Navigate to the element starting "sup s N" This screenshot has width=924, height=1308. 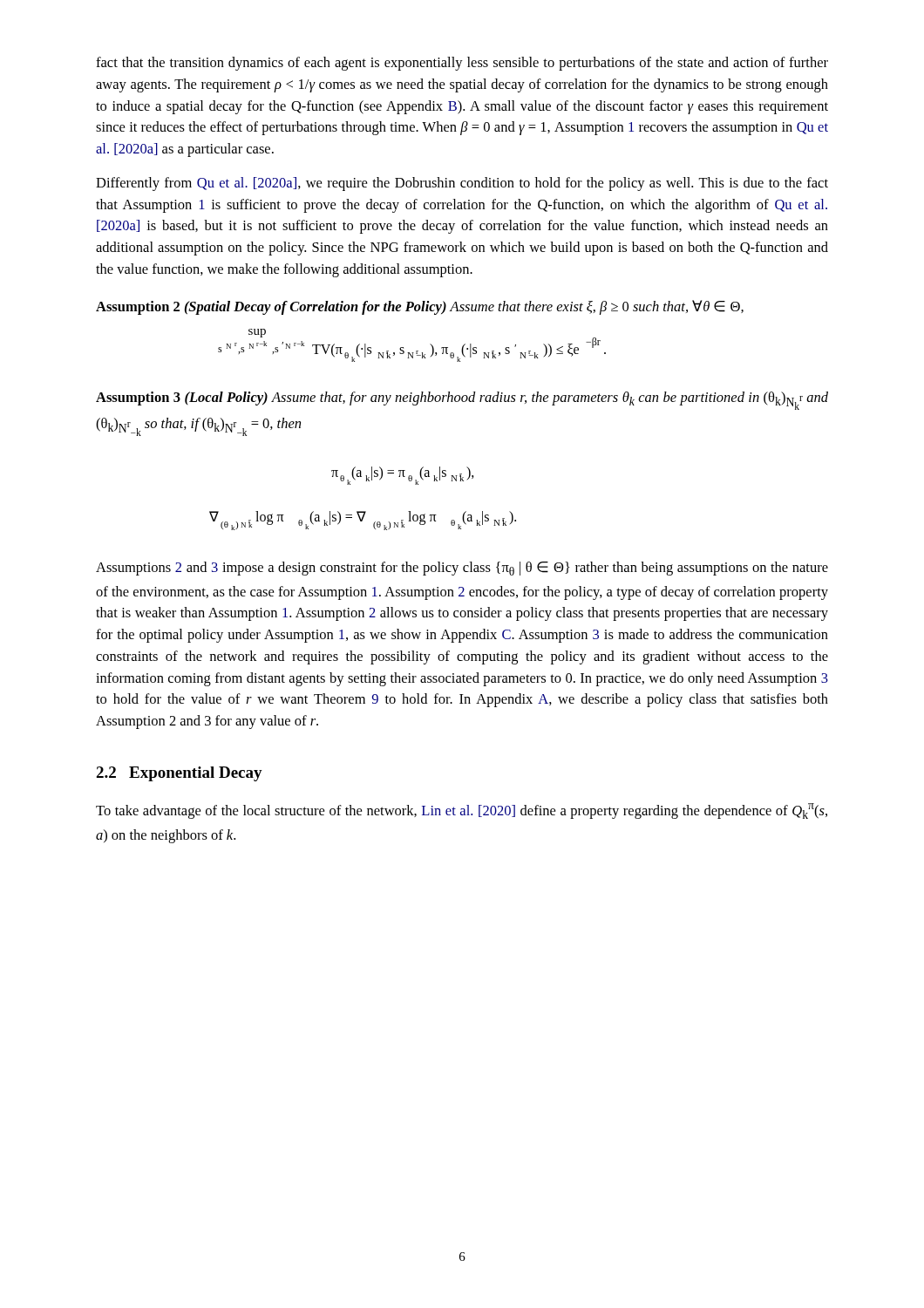[x=462, y=349]
